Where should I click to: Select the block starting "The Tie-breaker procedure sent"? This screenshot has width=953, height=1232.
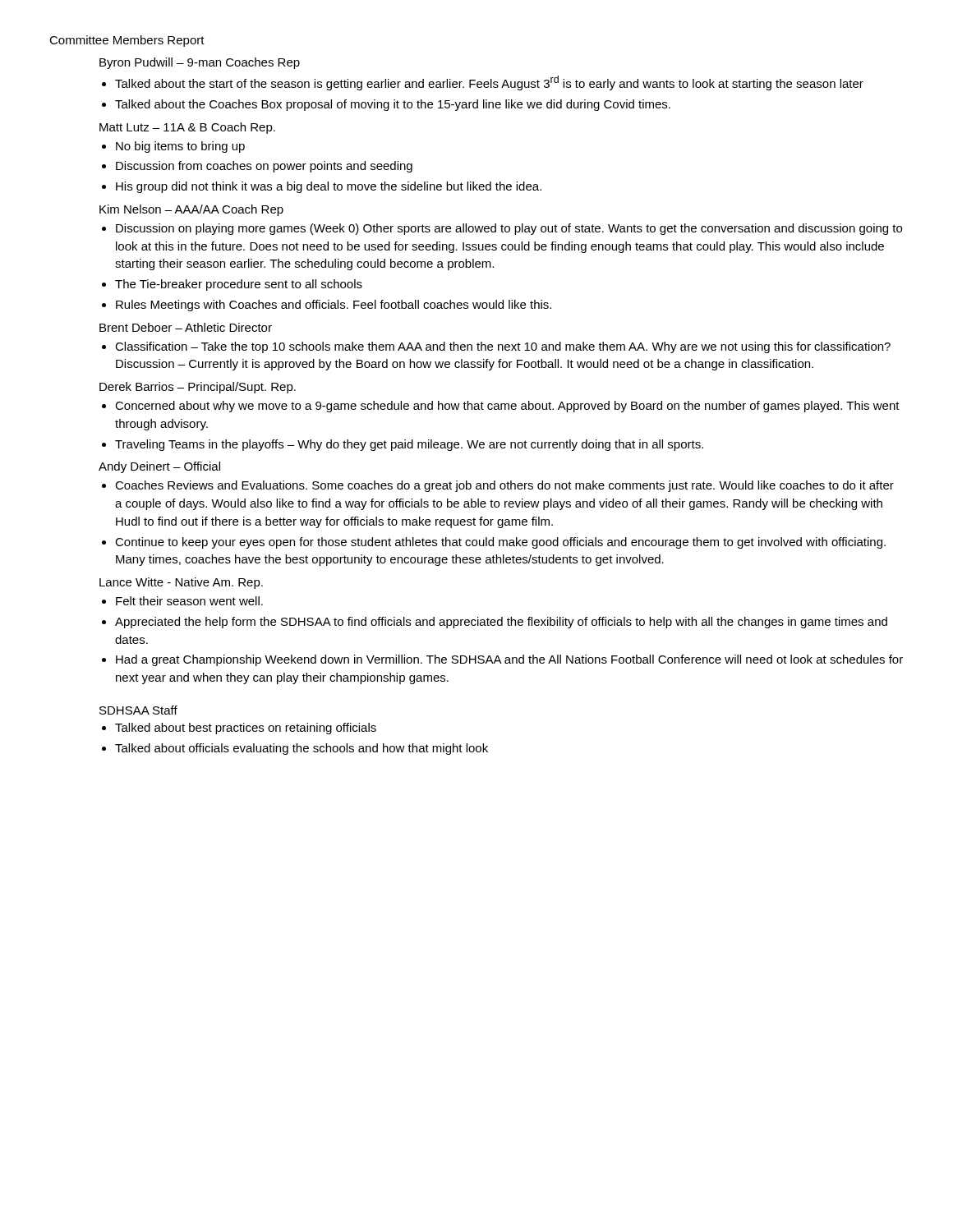pyautogui.click(x=239, y=284)
